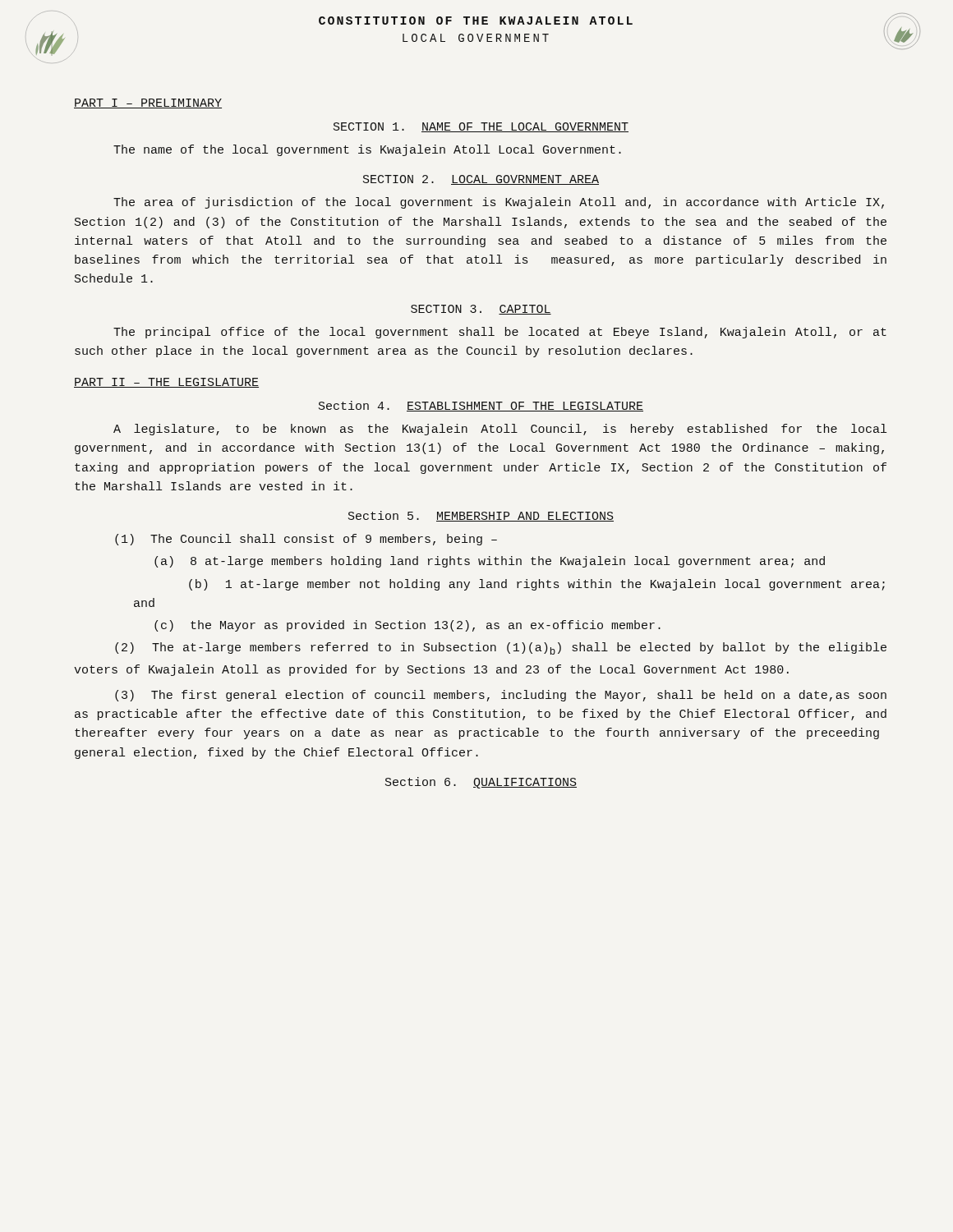This screenshot has height=1232, width=953.
Task: Locate the text block starting "(1) The Council shall consist of"
Action: pyautogui.click(x=306, y=540)
